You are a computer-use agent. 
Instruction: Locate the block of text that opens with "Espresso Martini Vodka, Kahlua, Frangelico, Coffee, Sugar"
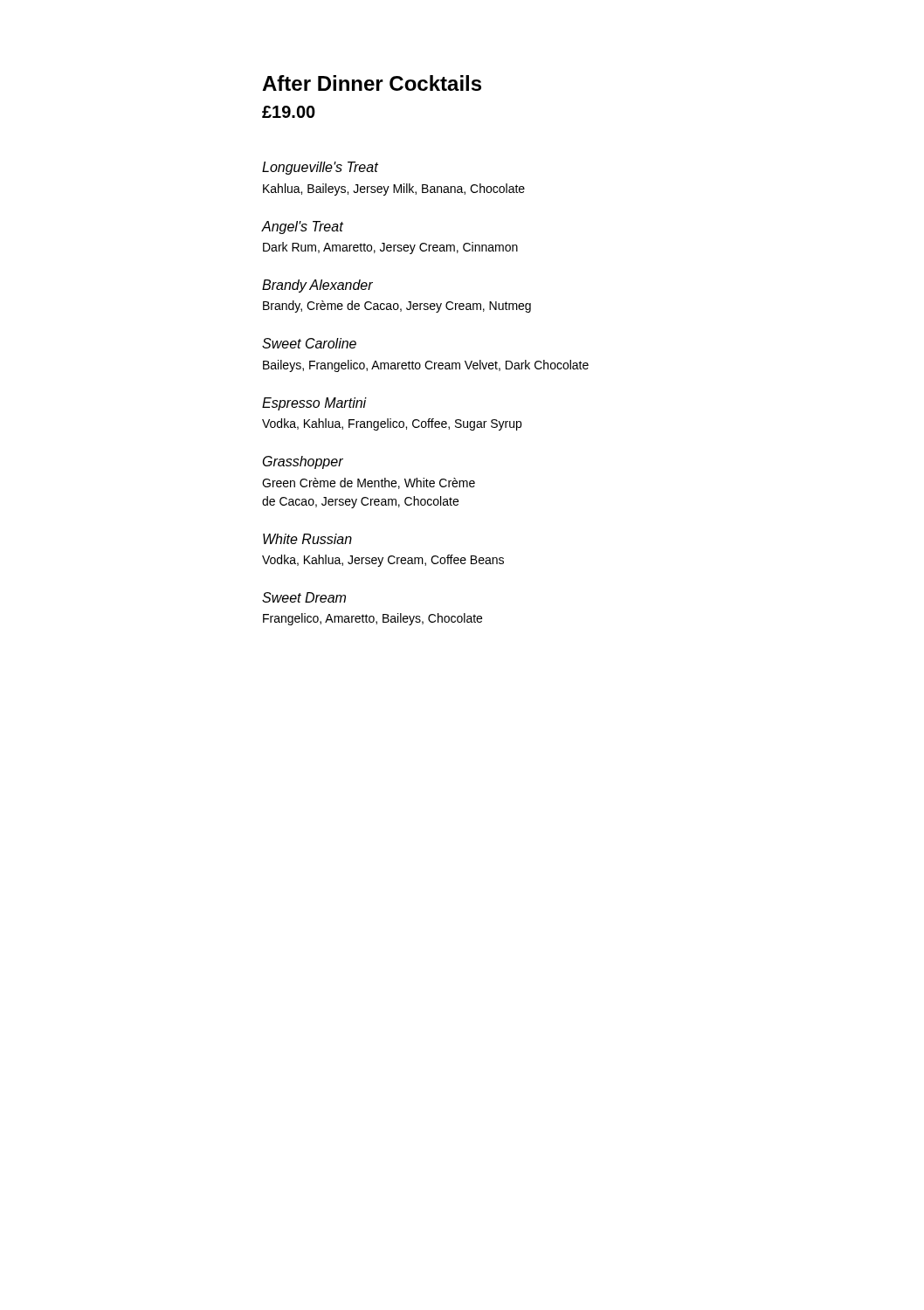(507, 414)
